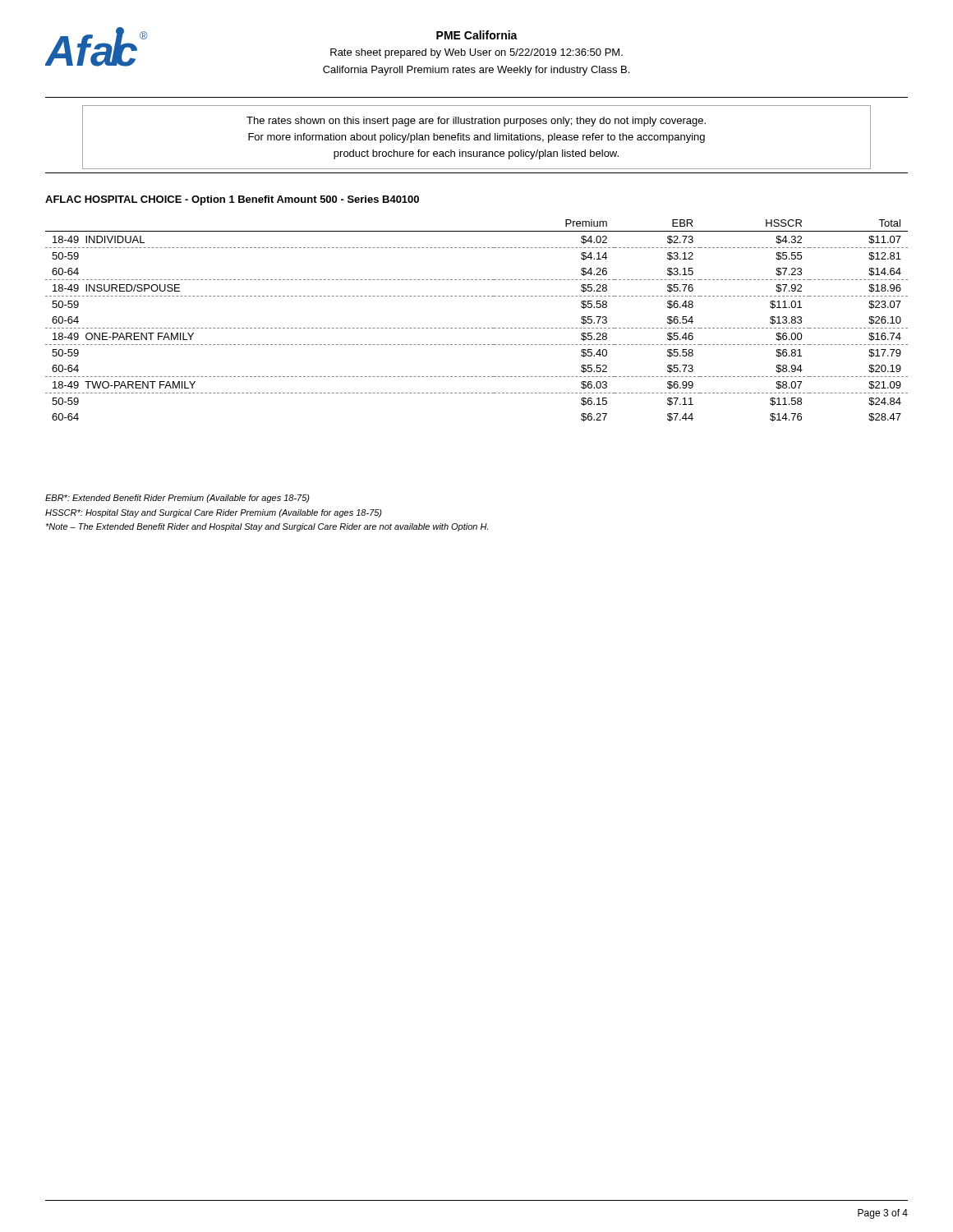The image size is (953, 1232).
Task: Click on the block starting "The rates shown on this insert"
Action: (x=476, y=137)
